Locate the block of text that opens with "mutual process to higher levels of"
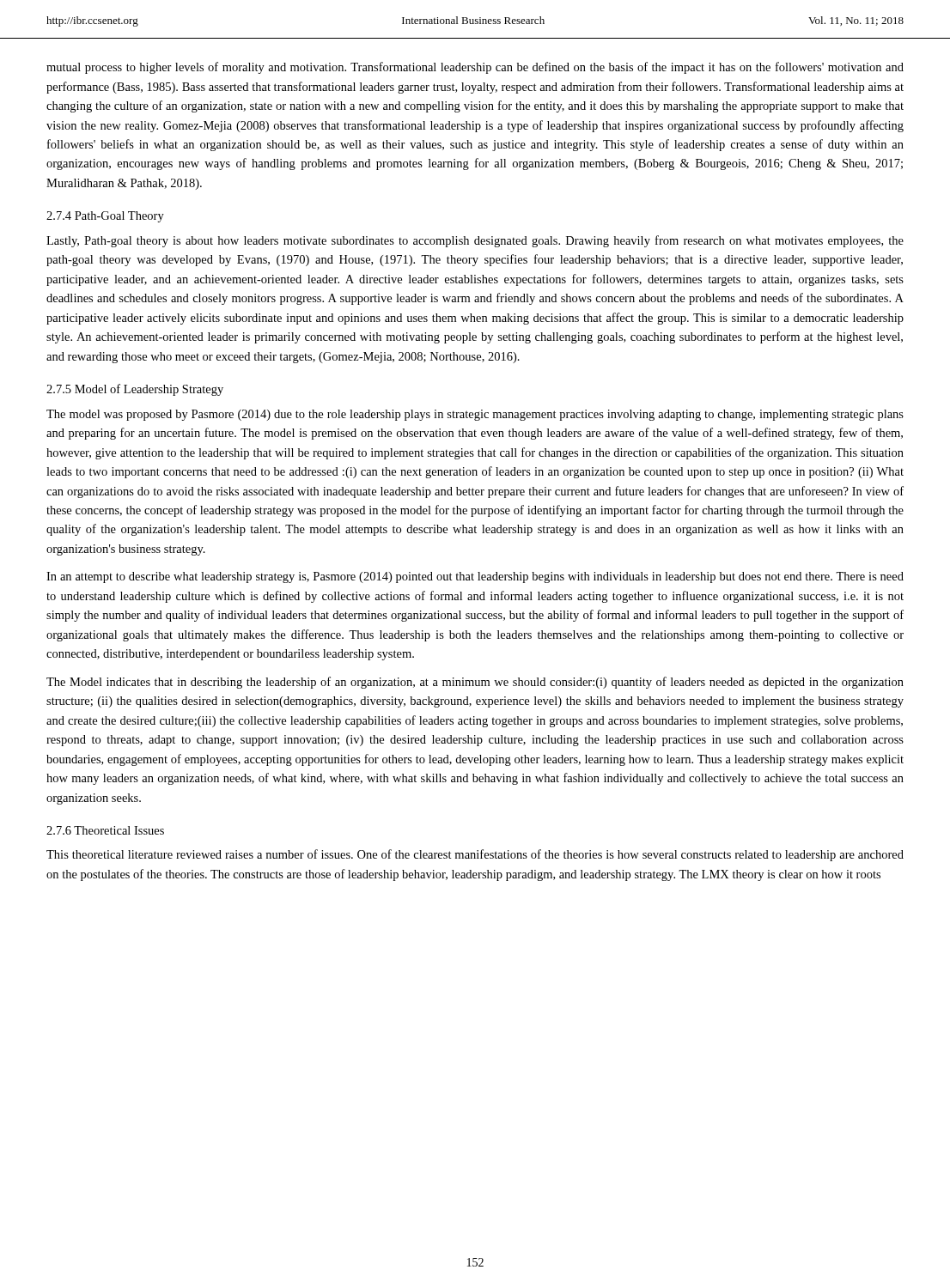 [475, 125]
